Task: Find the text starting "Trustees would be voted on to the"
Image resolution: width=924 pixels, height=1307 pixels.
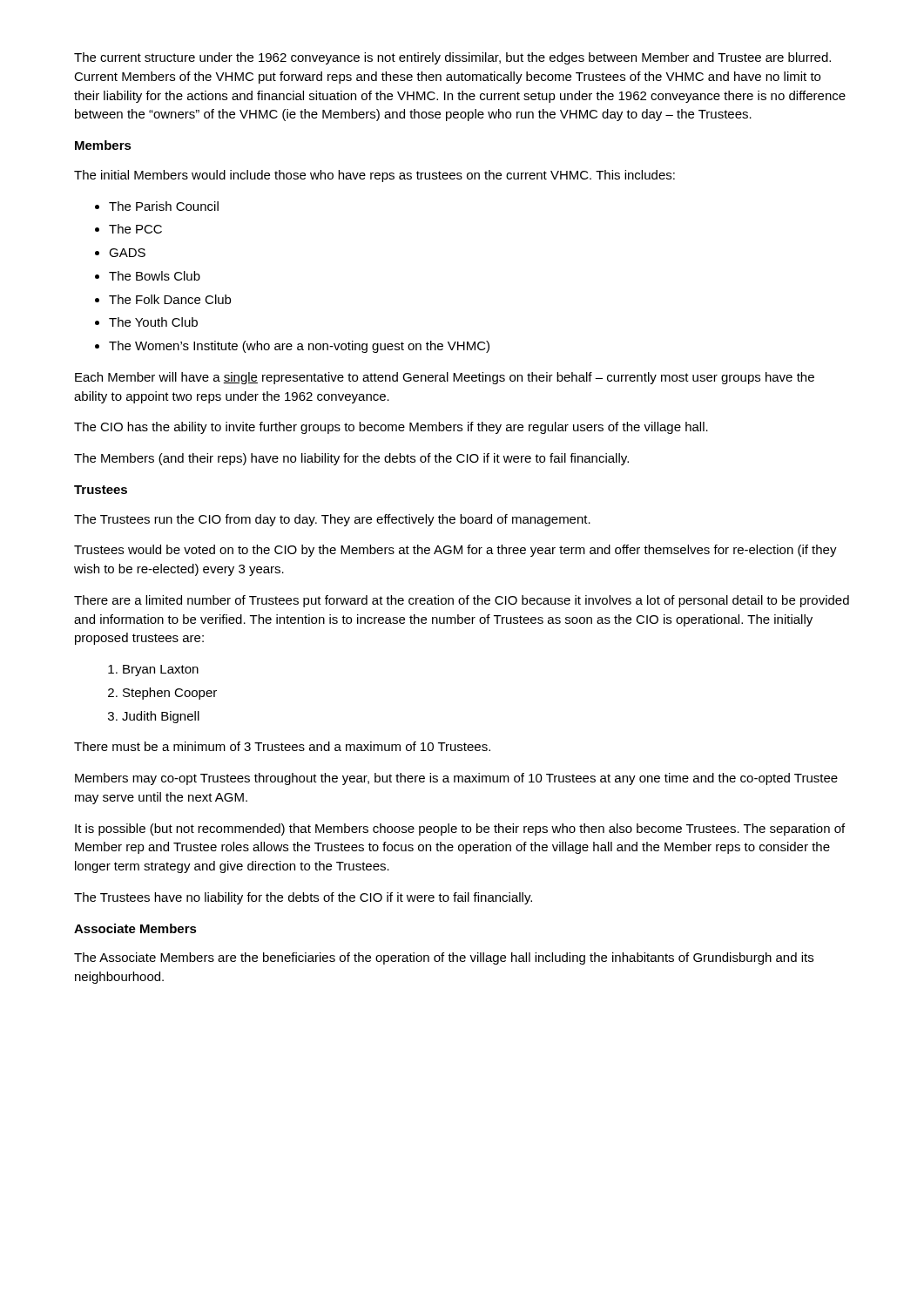Action: click(462, 559)
